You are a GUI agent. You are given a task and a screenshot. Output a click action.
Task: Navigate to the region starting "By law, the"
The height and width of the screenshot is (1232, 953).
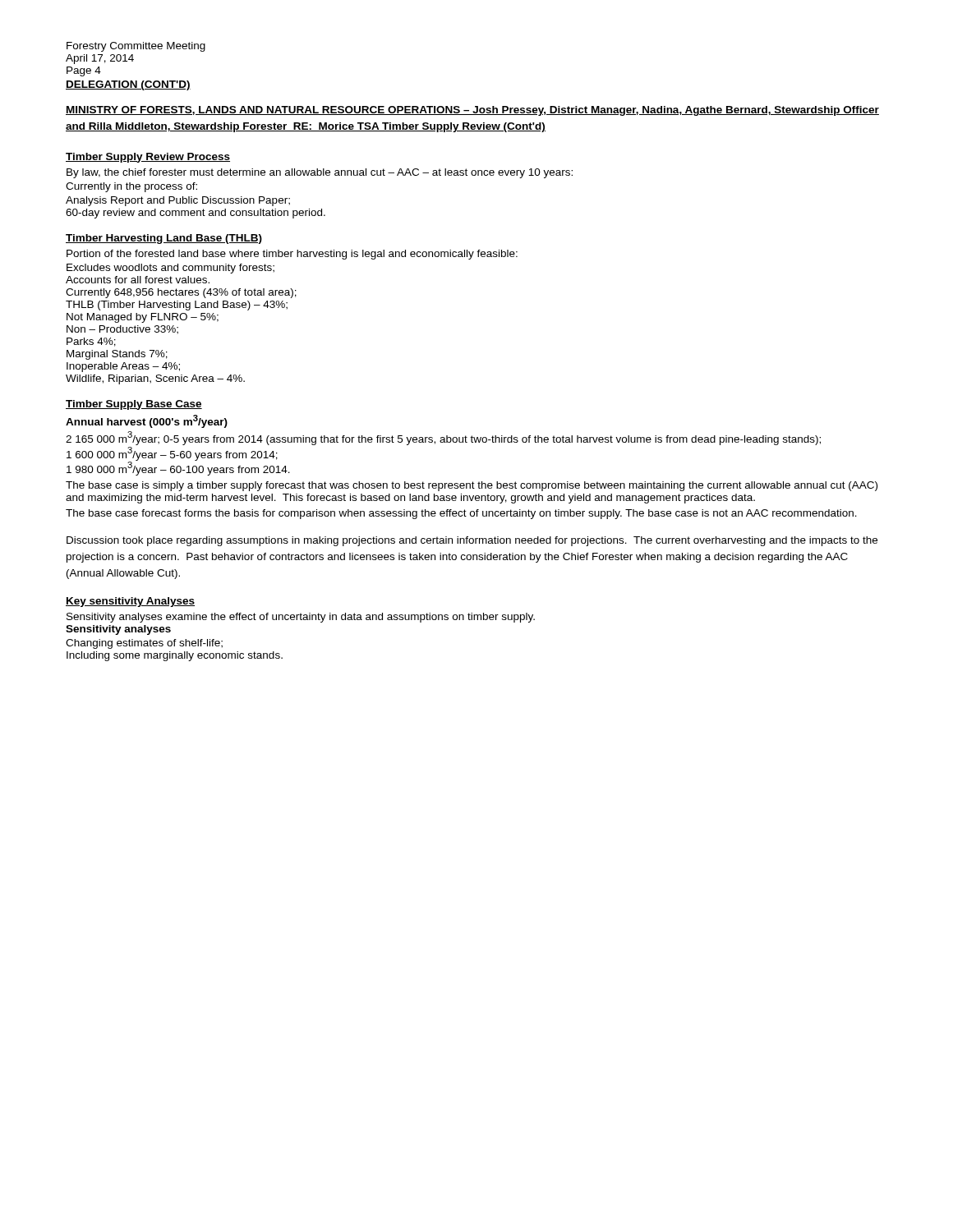(x=320, y=173)
